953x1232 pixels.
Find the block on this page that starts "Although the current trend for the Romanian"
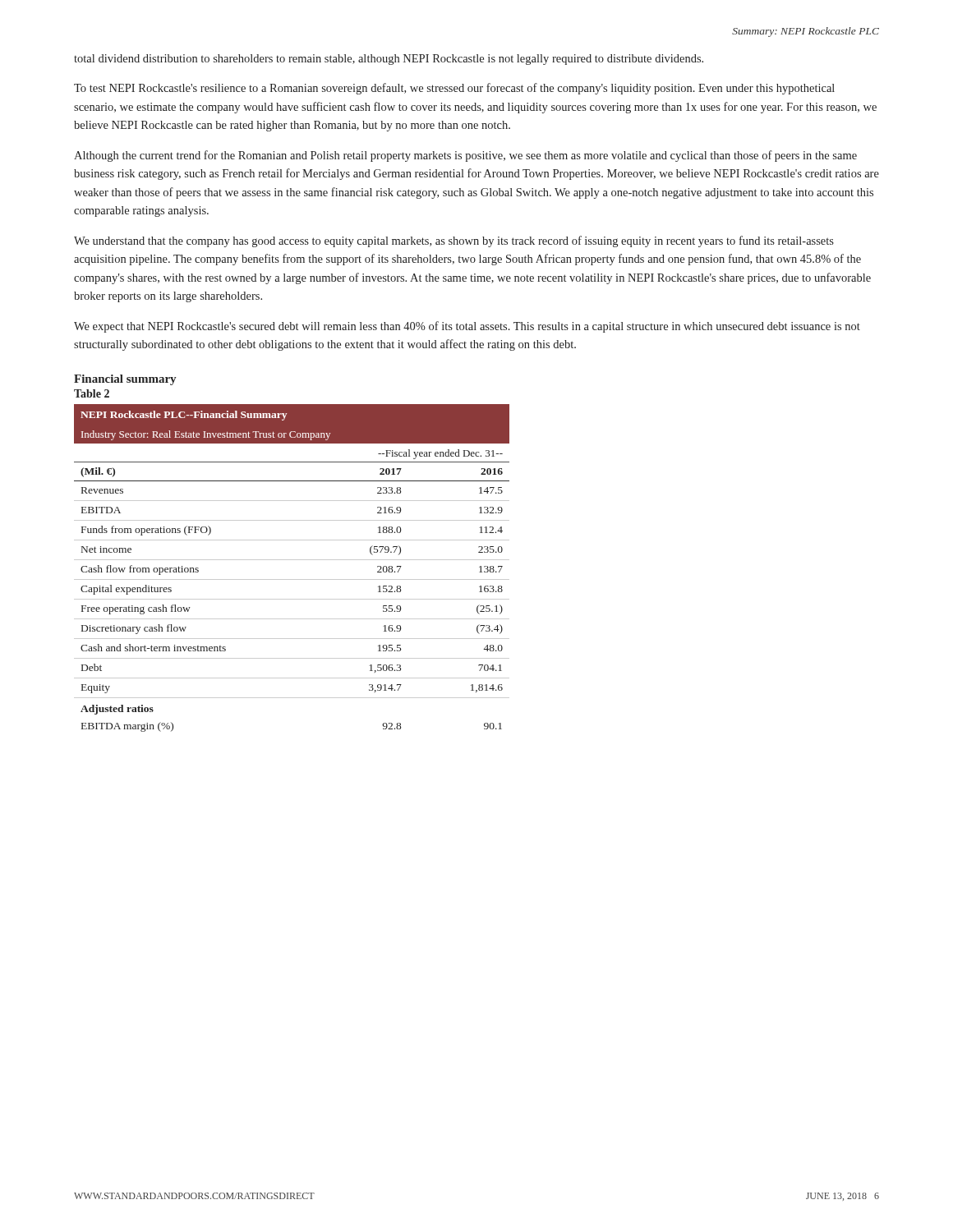point(476,183)
